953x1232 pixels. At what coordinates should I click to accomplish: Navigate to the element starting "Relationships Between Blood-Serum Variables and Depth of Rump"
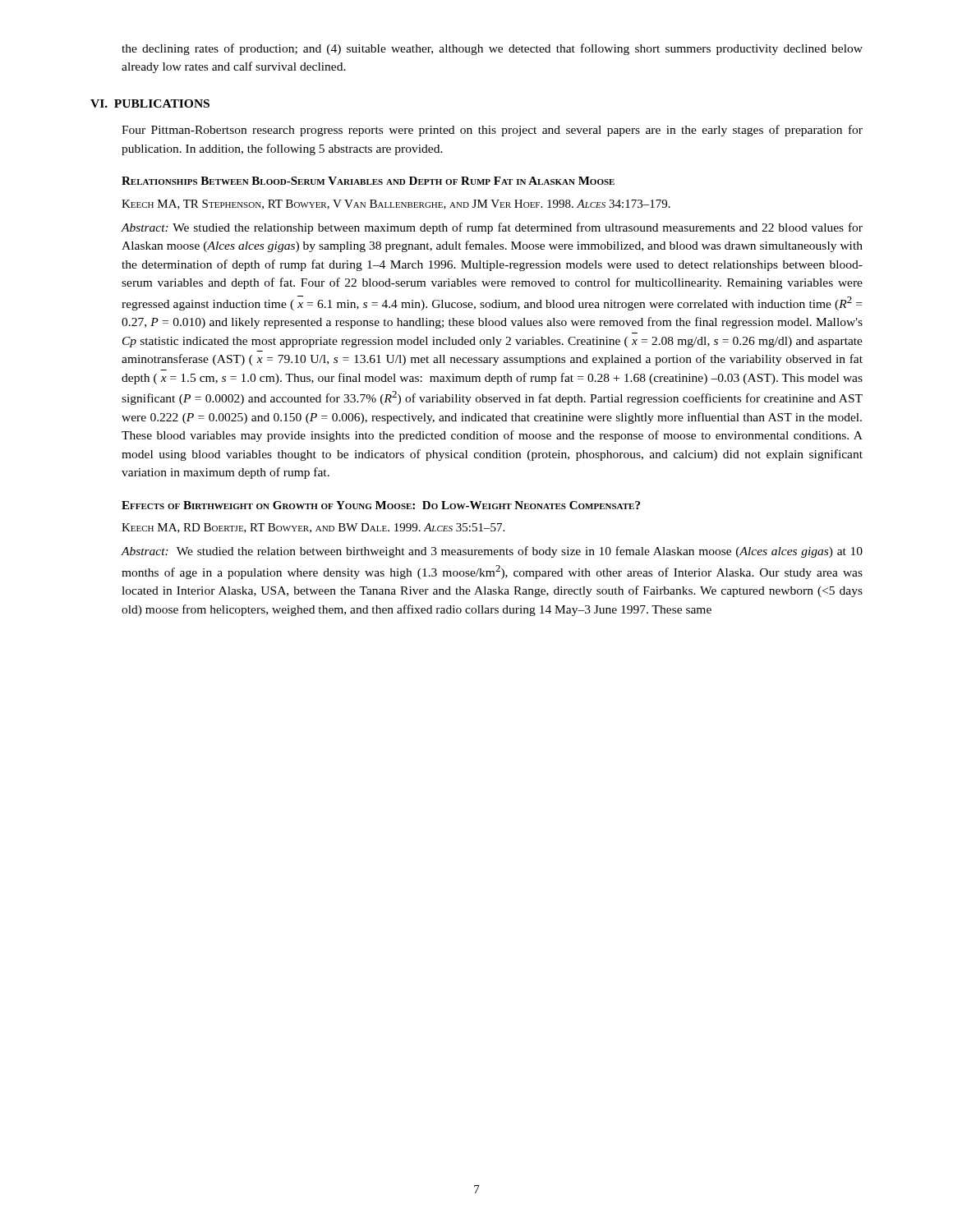[492, 182]
